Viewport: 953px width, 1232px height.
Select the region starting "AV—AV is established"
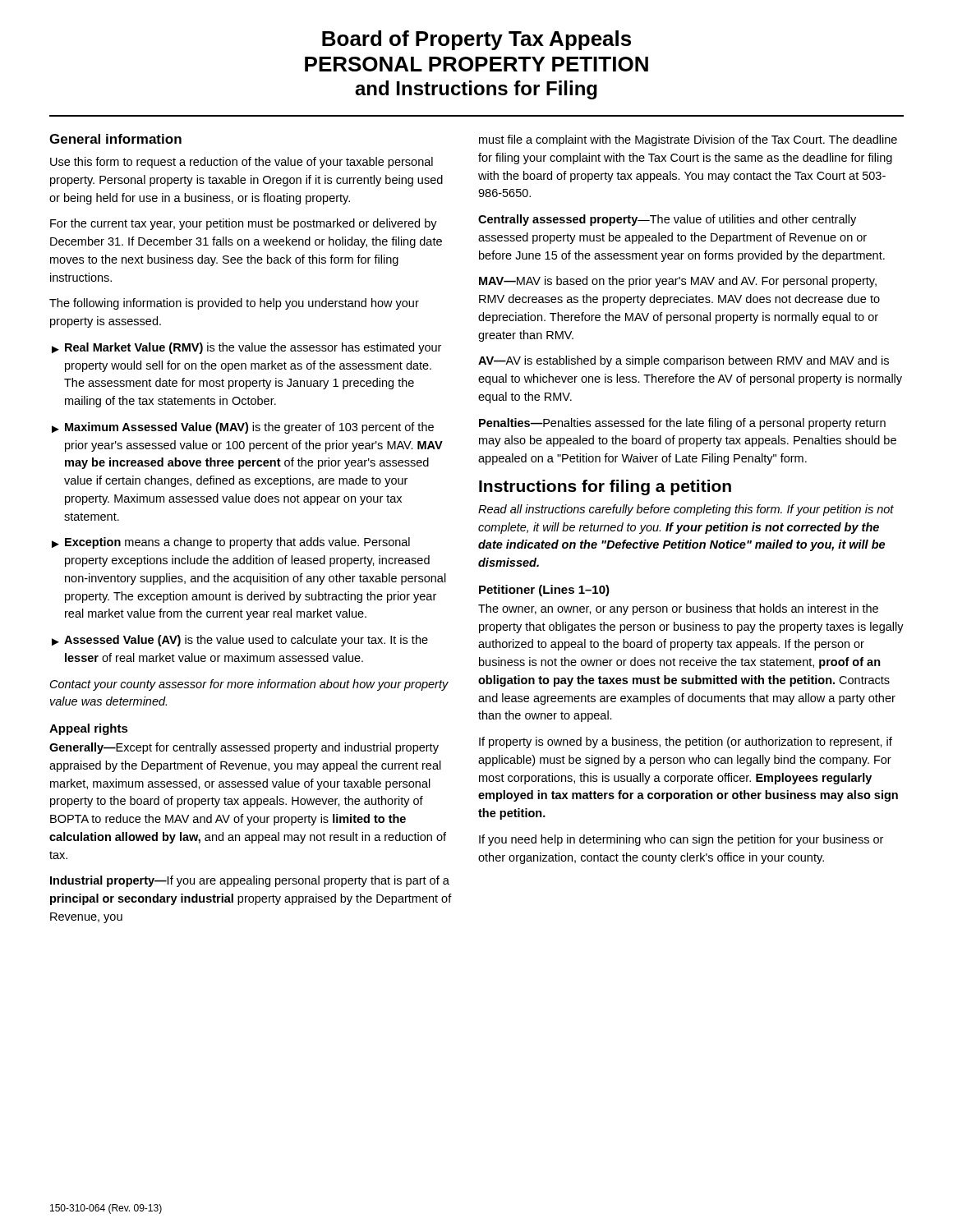691,379
